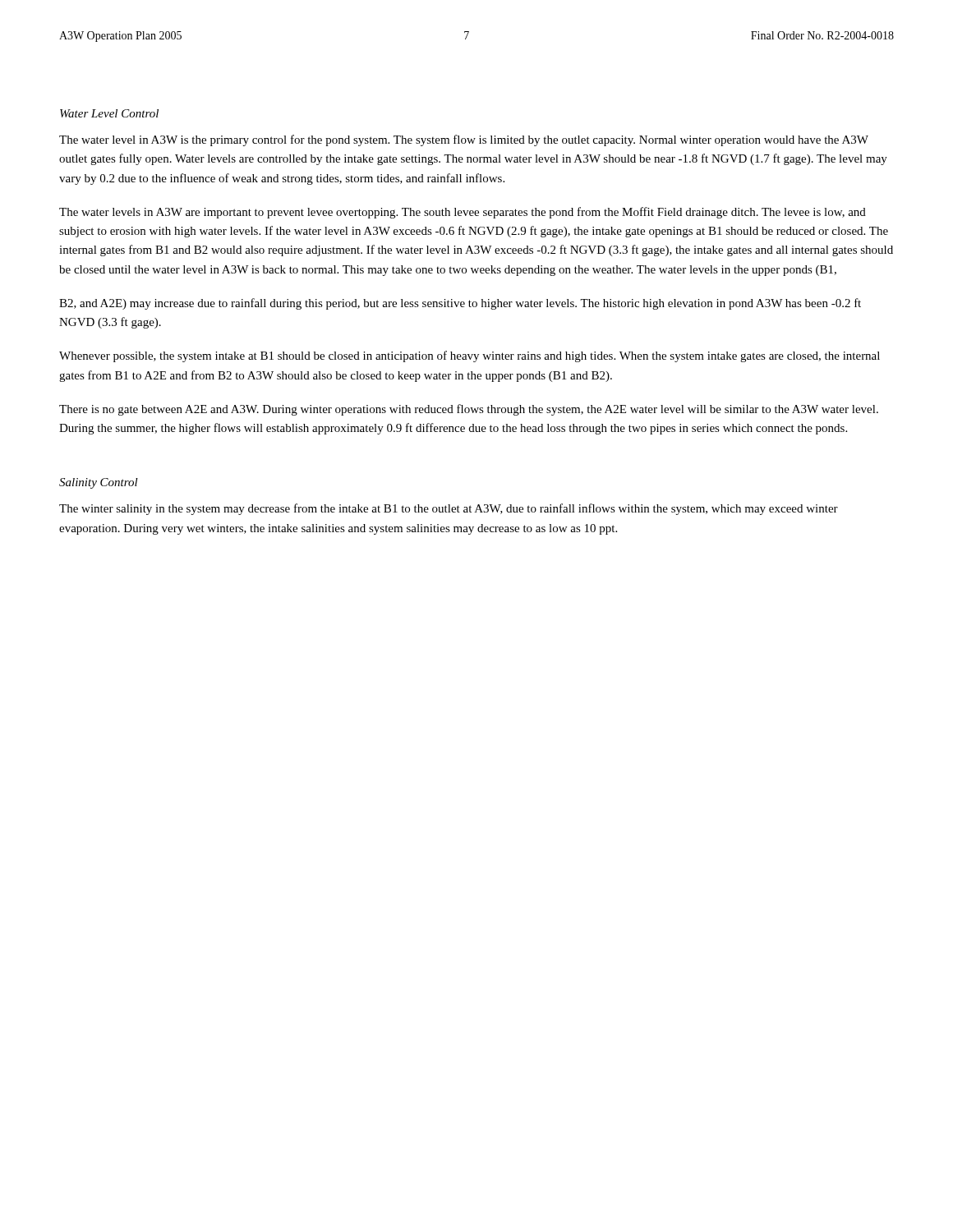Select the text block containing "The water level in"
953x1232 pixels.
click(473, 159)
